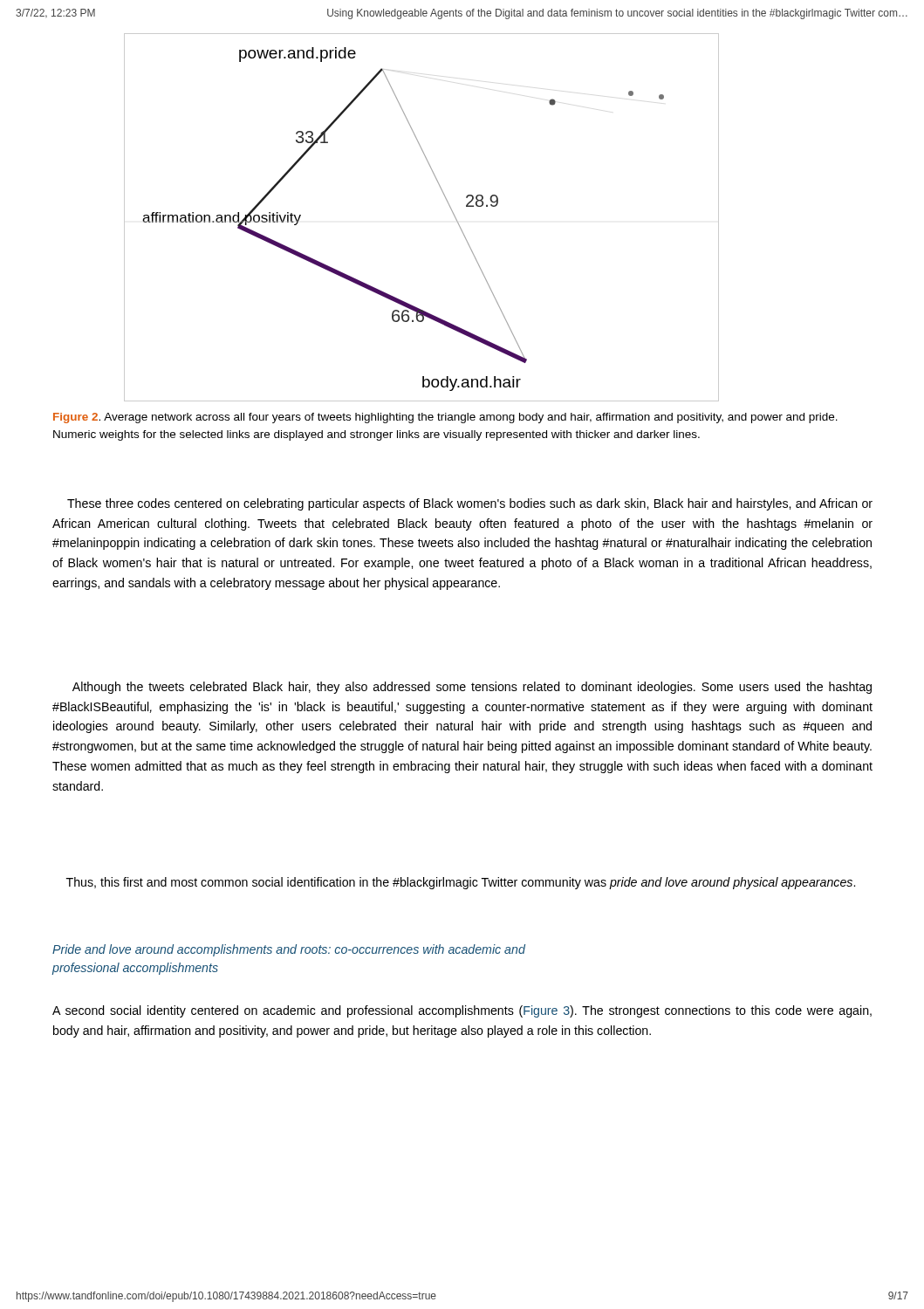Select the section header
Screen dimensions: 1309x924
289,959
